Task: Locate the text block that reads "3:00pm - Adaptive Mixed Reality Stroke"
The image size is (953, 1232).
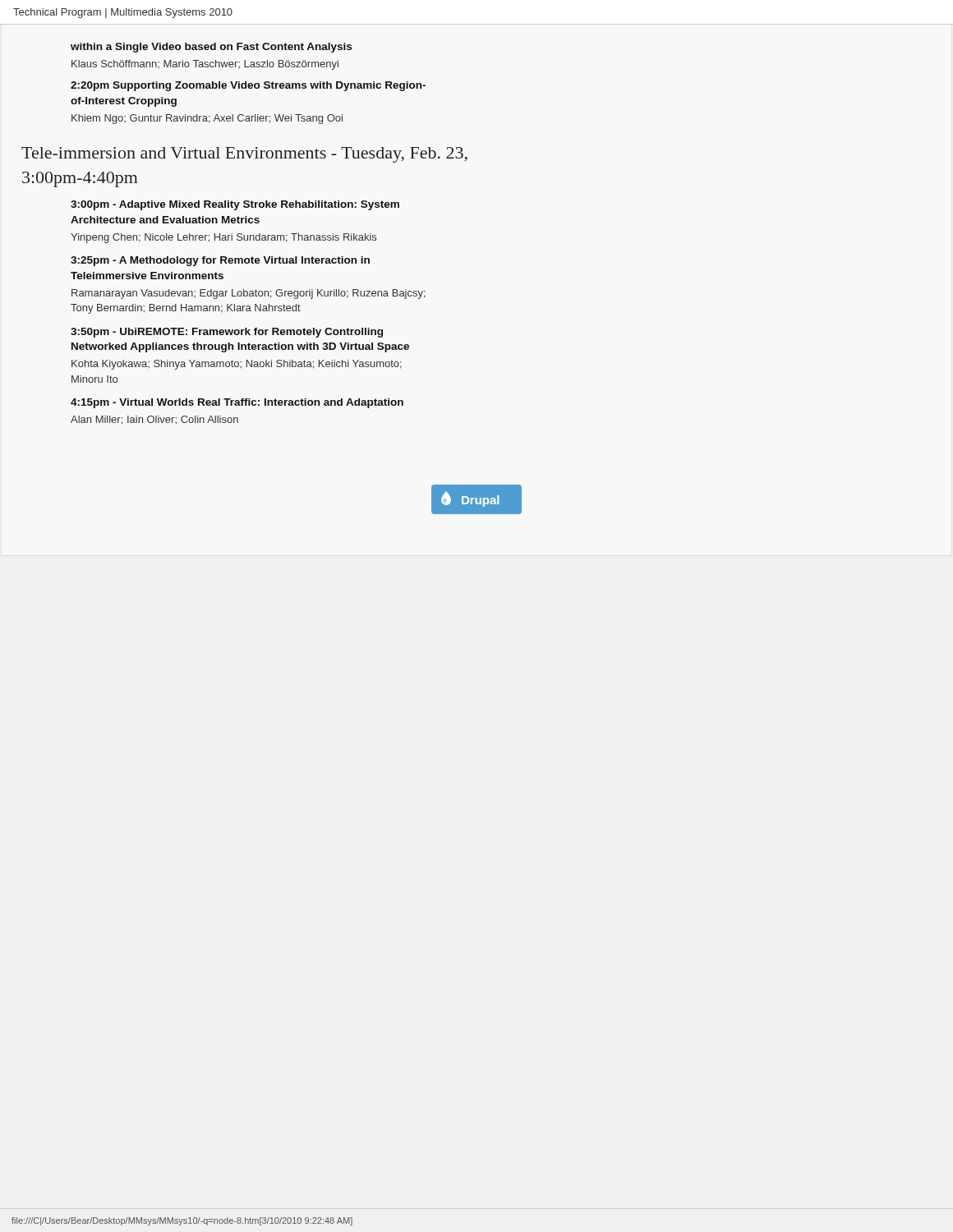Action: coord(235,205)
